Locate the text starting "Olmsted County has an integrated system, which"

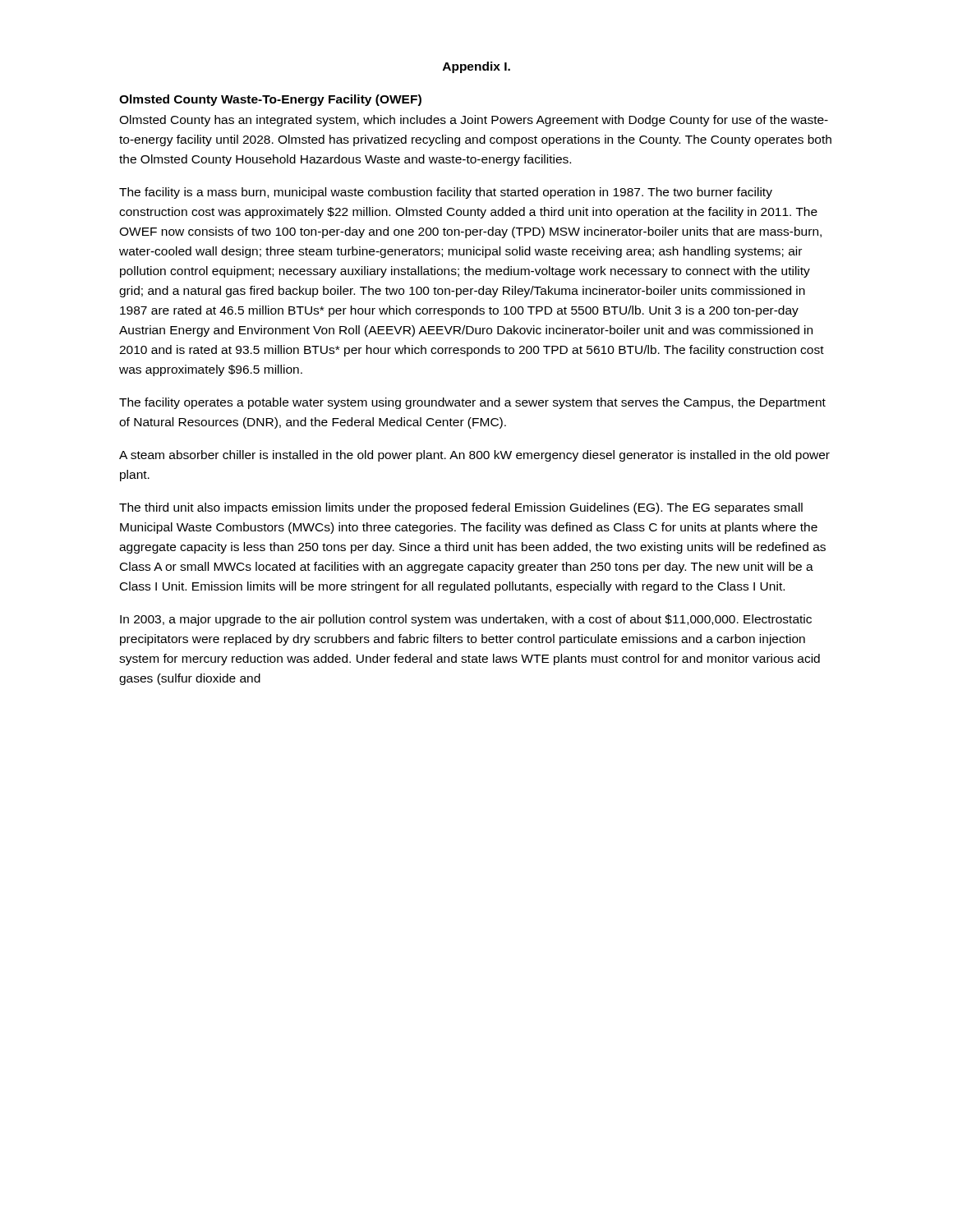click(476, 139)
